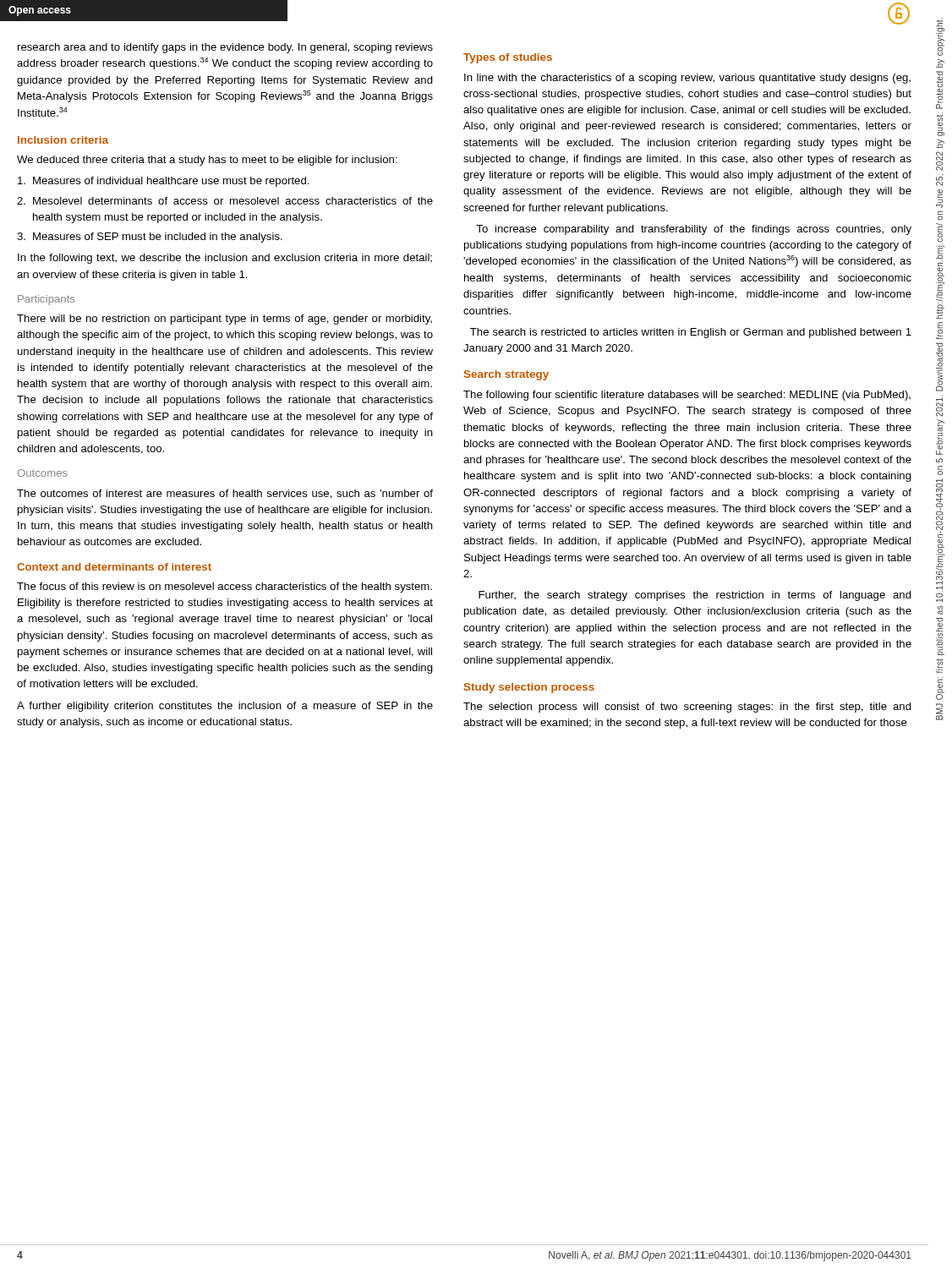Where is the passage that starts "We deduced three"?
The width and height of the screenshot is (952, 1268).
tap(207, 159)
